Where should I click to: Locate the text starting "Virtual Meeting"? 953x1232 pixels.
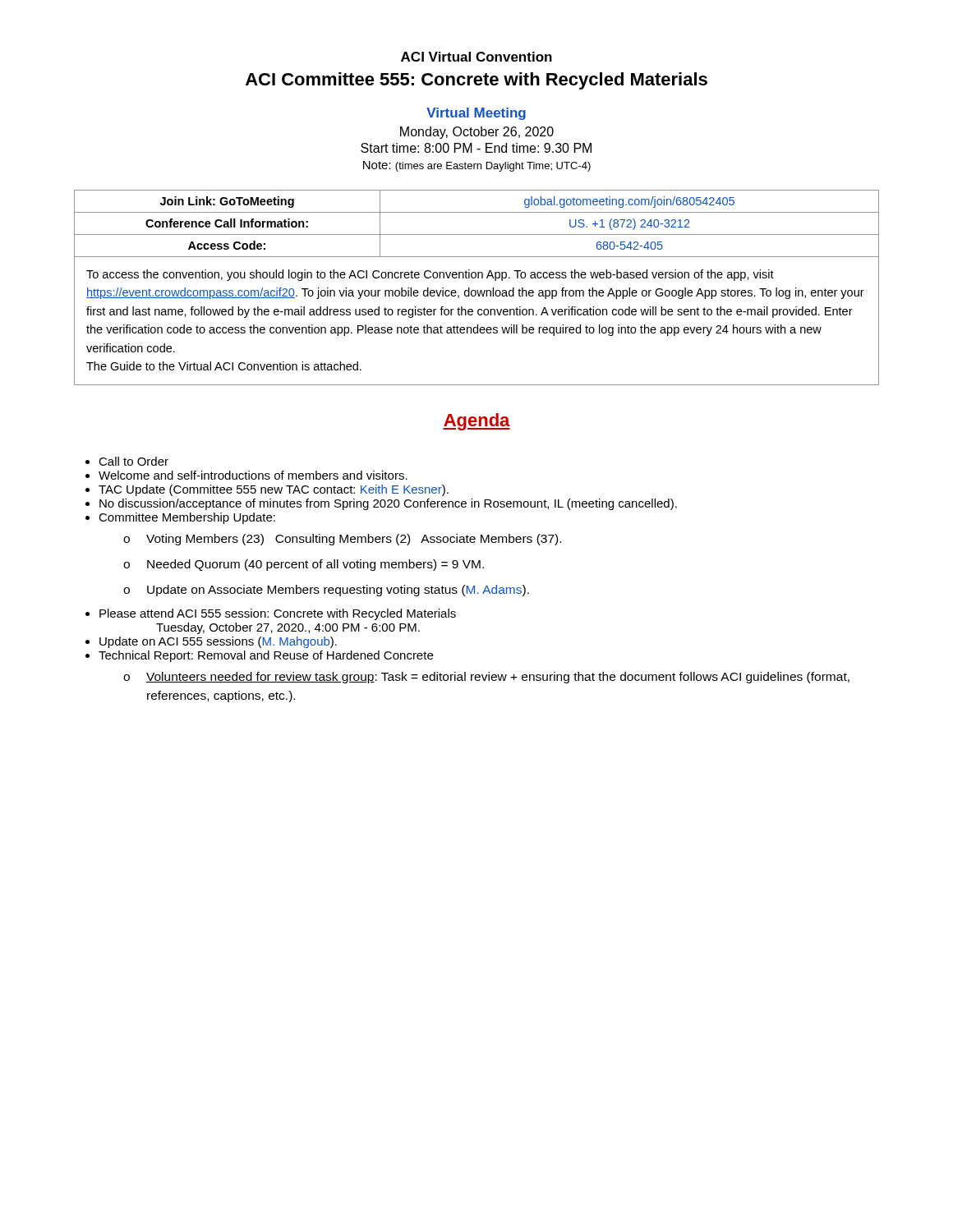[476, 113]
